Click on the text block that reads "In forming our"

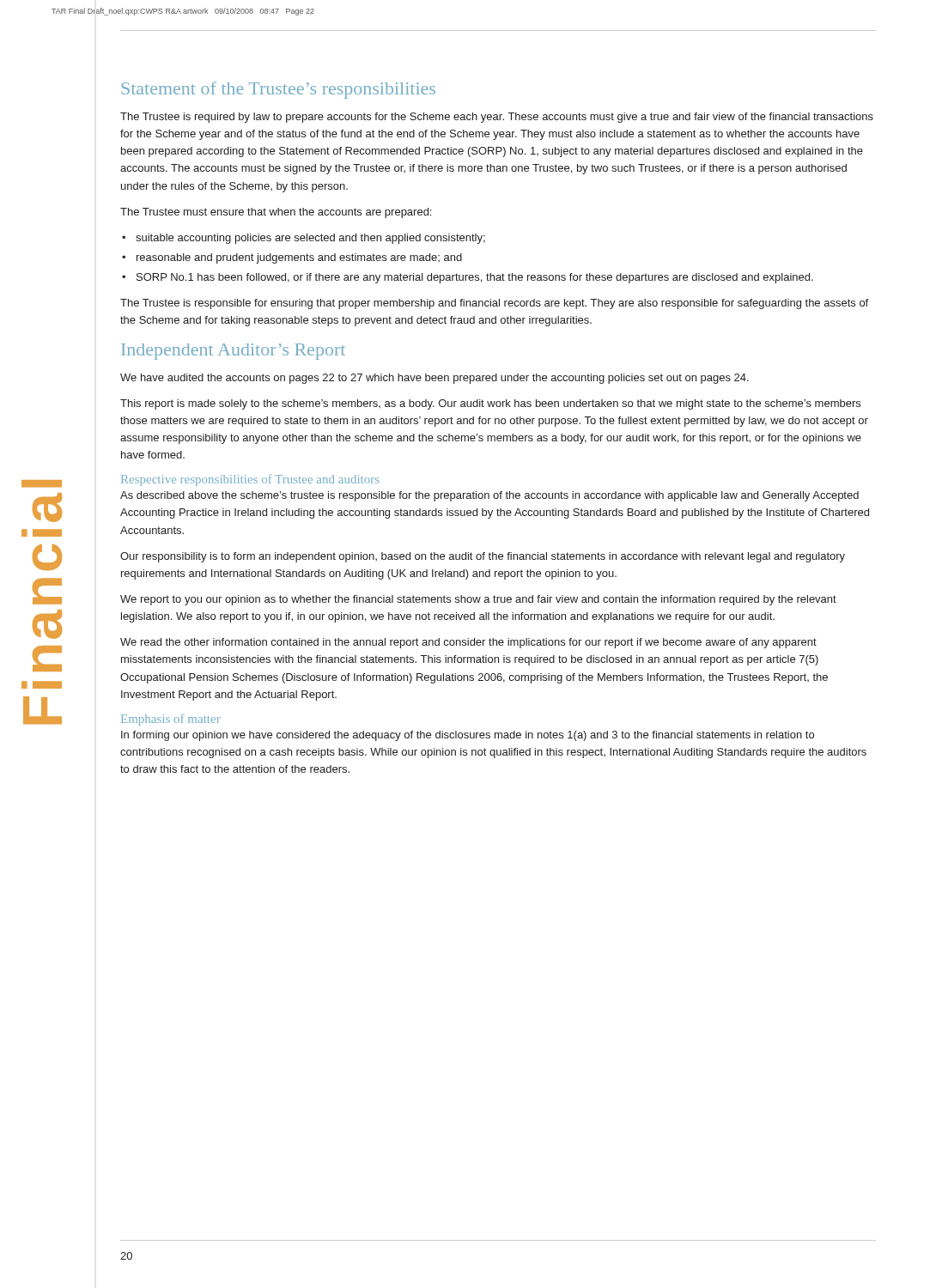tap(493, 752)
